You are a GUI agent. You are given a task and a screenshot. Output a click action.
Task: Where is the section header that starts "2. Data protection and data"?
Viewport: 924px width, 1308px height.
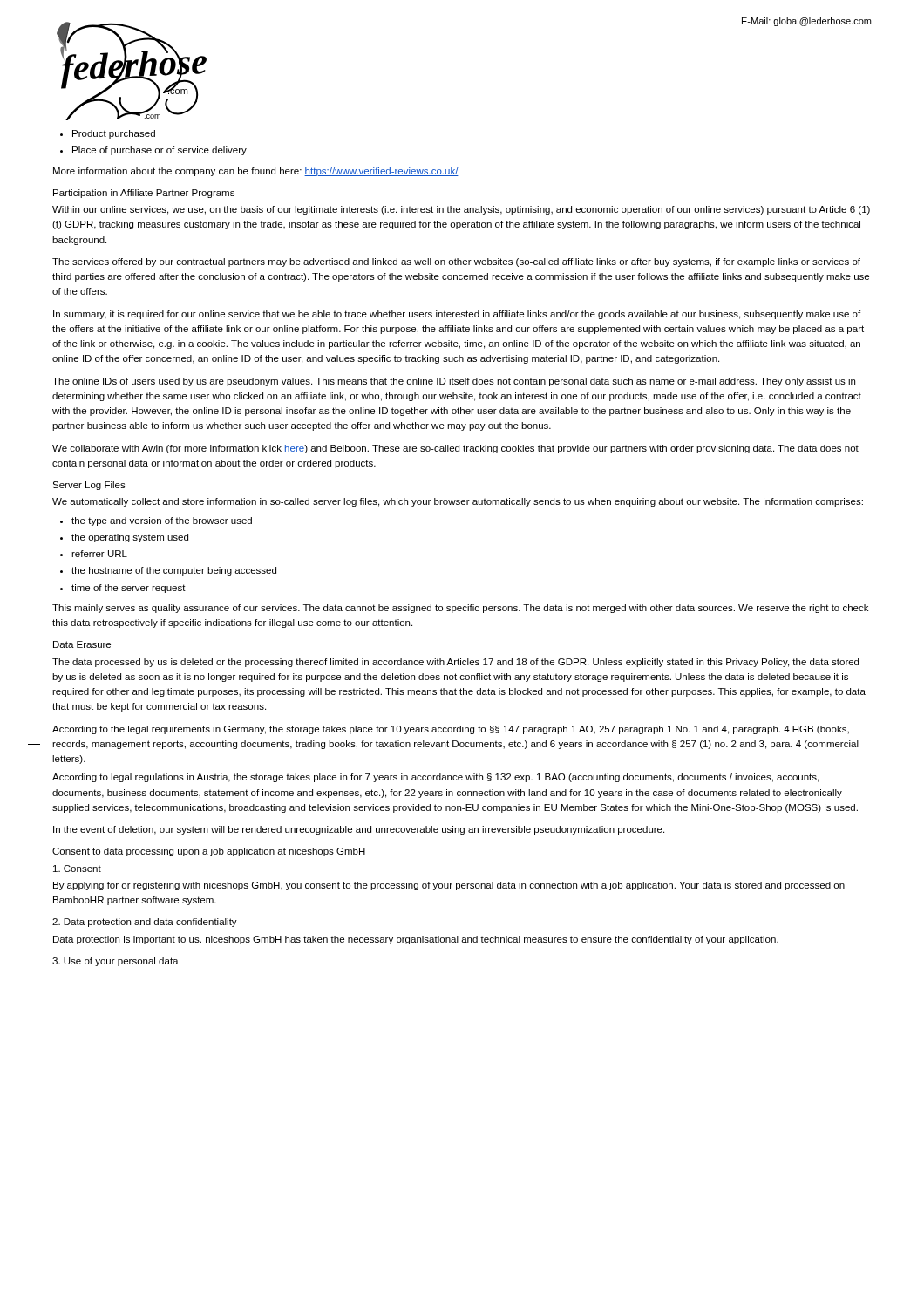click(145, 922)
